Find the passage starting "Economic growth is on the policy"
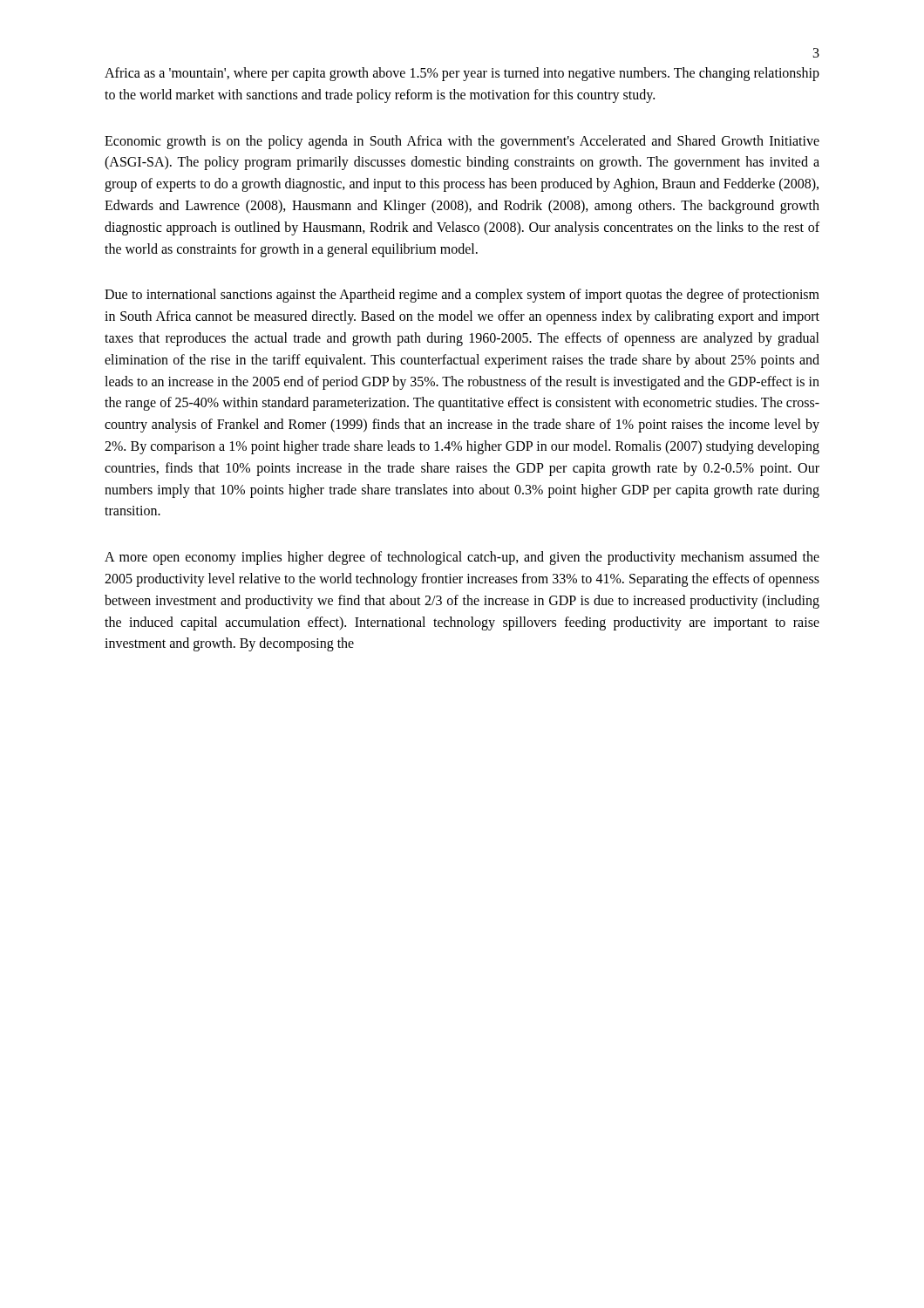The width and height of the screenshot is (924, 1308). (x=462, y=194)
